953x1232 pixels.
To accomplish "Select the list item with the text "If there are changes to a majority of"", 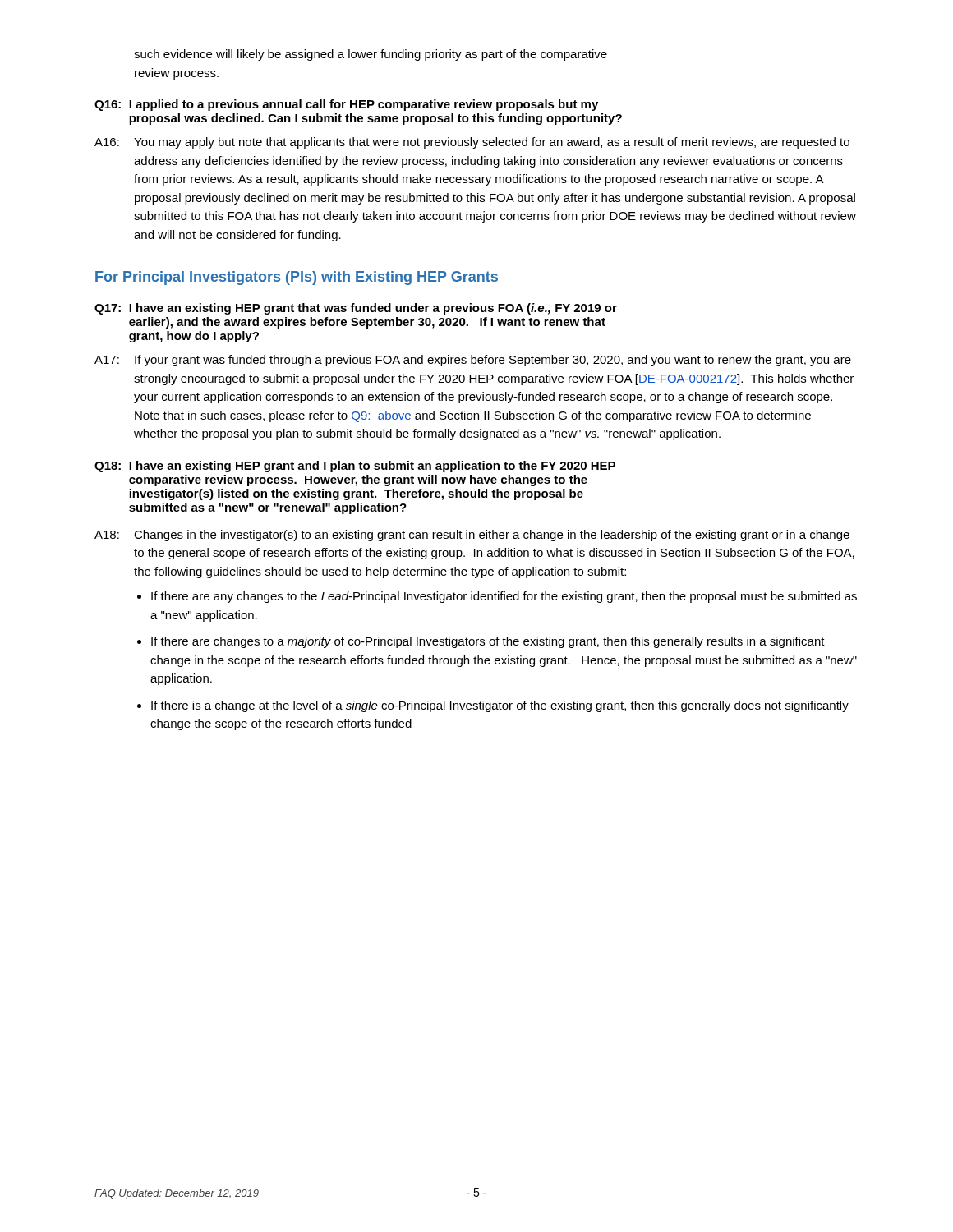I will click(x=504, y=660).
